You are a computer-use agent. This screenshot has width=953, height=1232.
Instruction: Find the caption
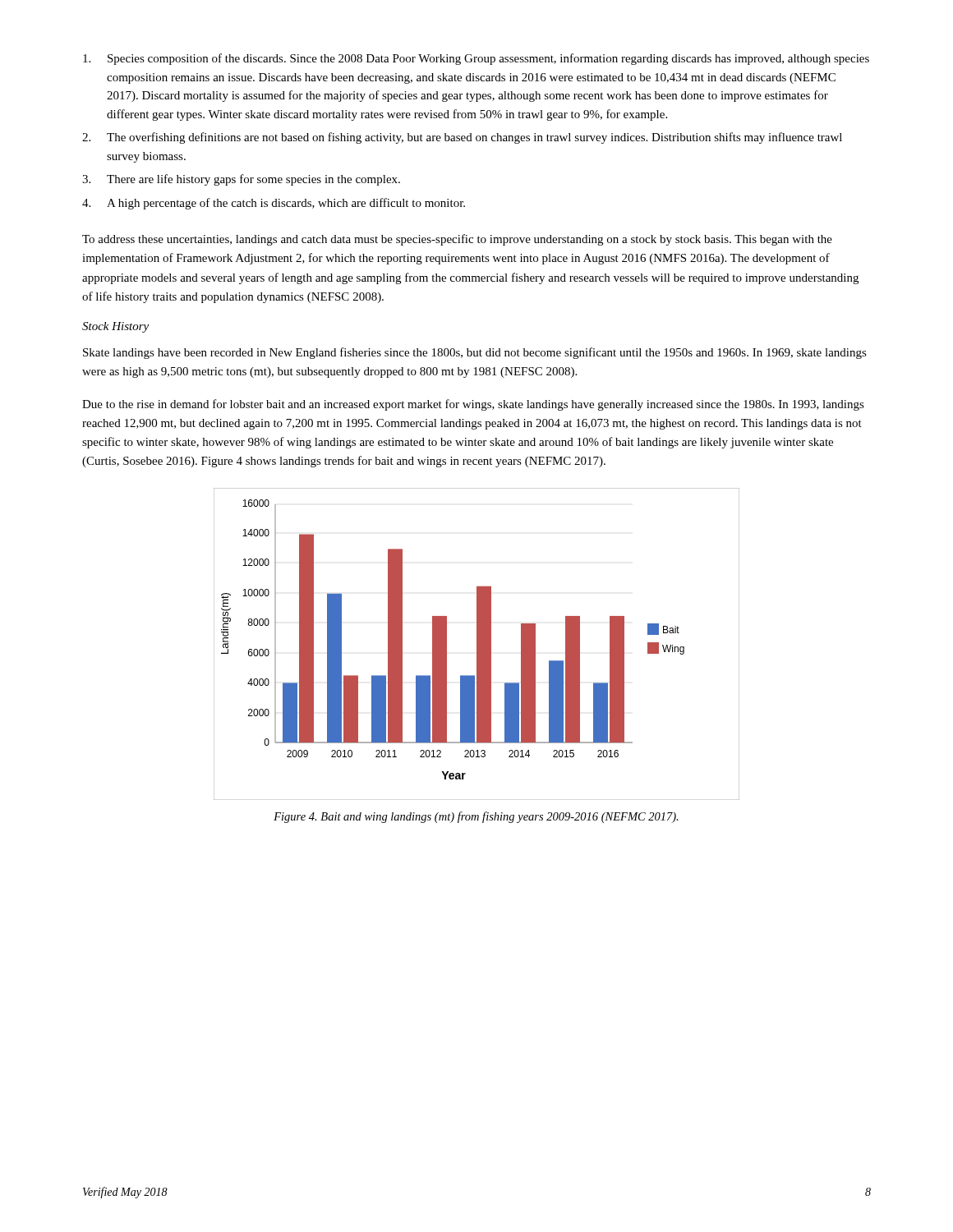point(476,816)
